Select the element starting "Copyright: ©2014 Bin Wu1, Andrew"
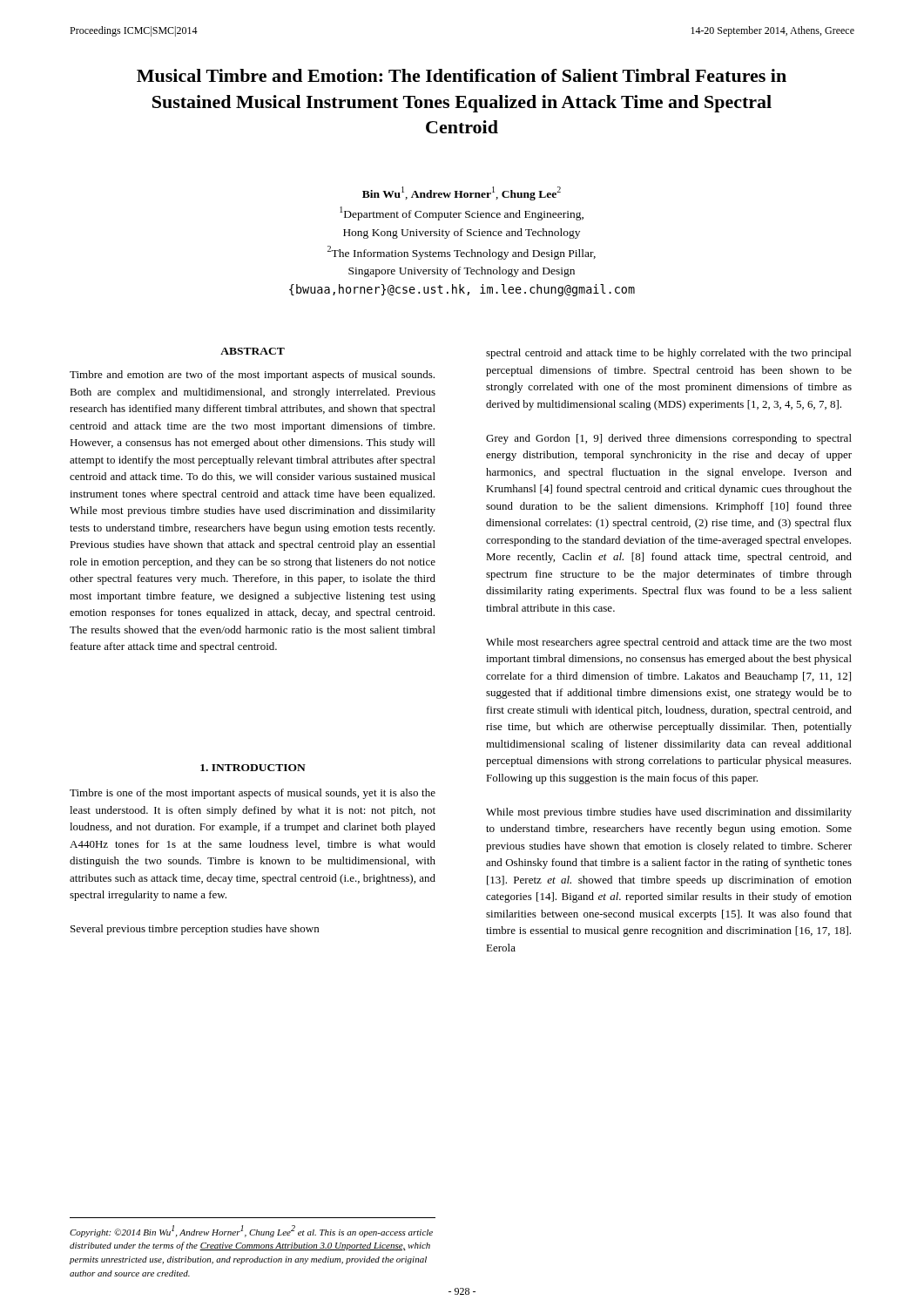Viewport: 924px width, 1307px height. point(251,1251)
